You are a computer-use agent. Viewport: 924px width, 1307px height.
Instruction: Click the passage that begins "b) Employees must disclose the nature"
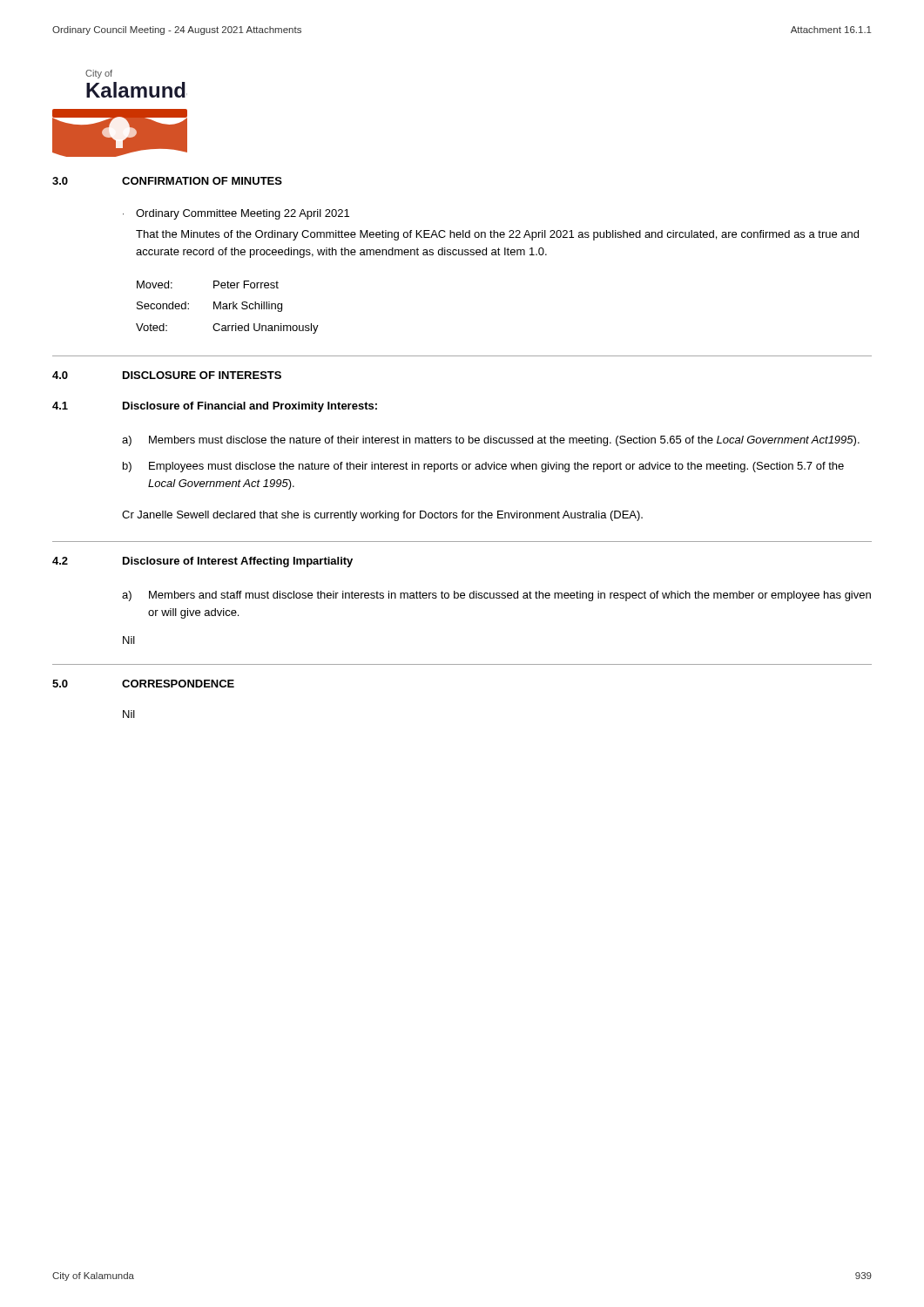(x=497, y=475)
